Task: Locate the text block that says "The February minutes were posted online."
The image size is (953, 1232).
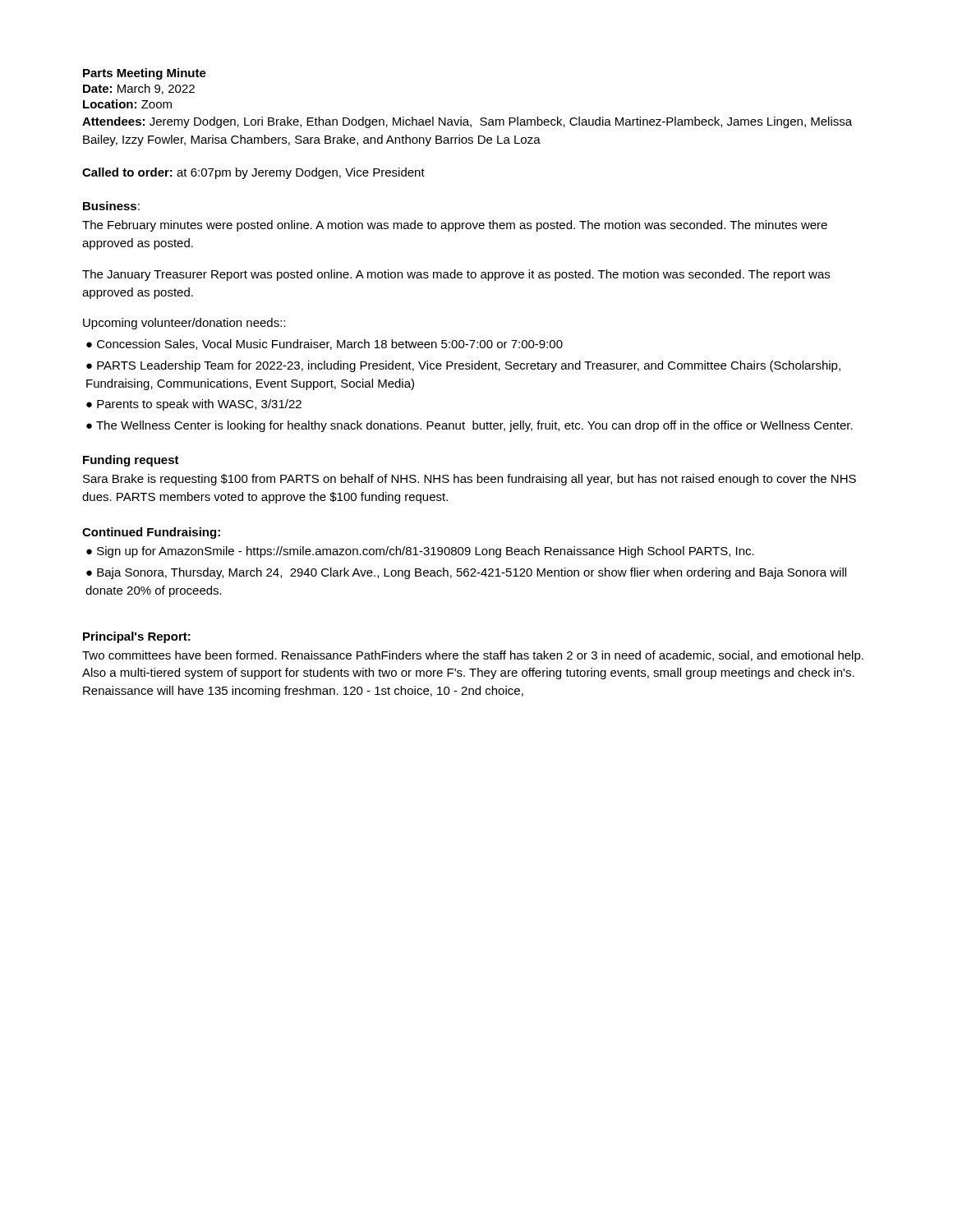Action: coord(455,234)
